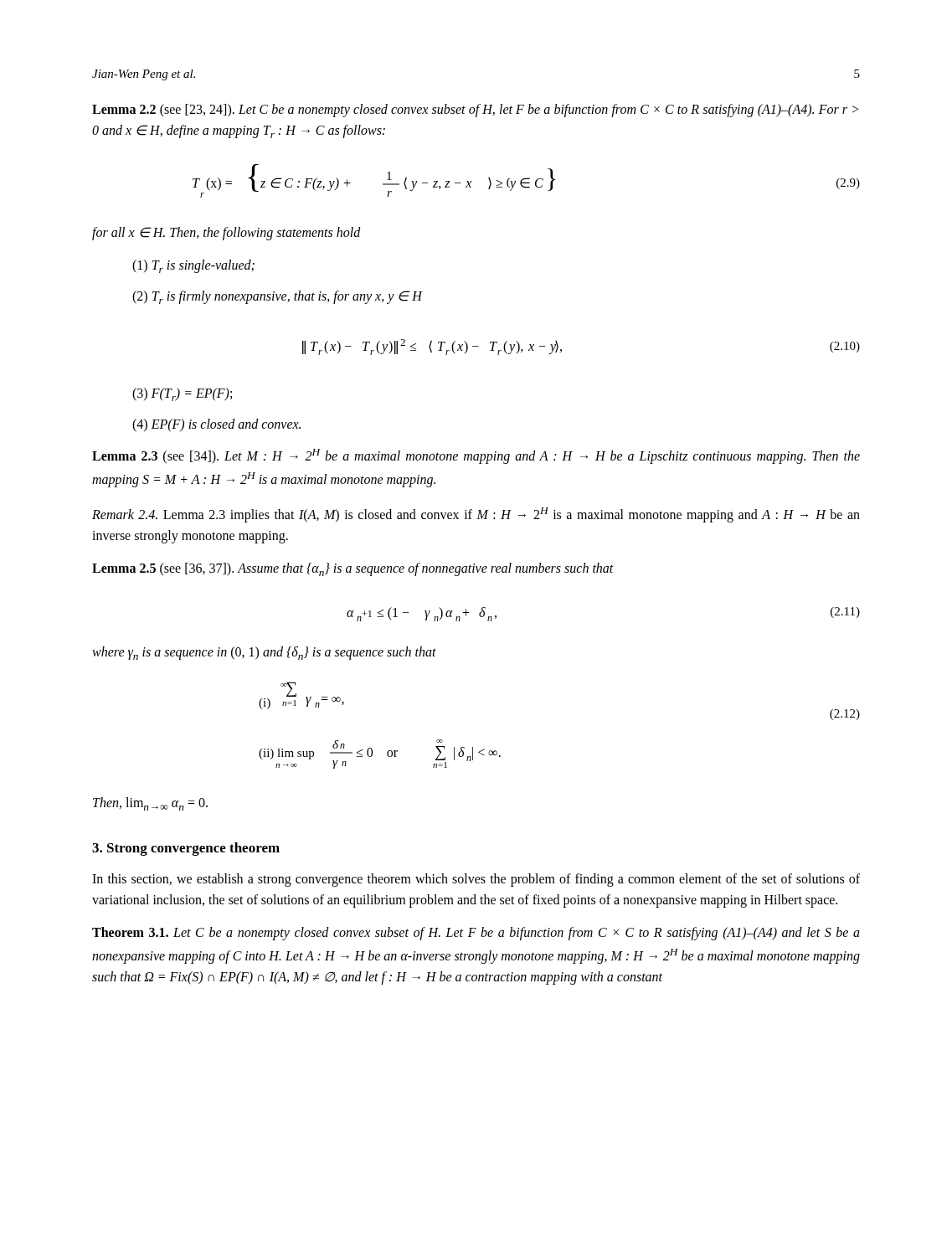
Task: Click on the region starting "Theorem 3.1. Let C be"
Action: pos(476,955)
